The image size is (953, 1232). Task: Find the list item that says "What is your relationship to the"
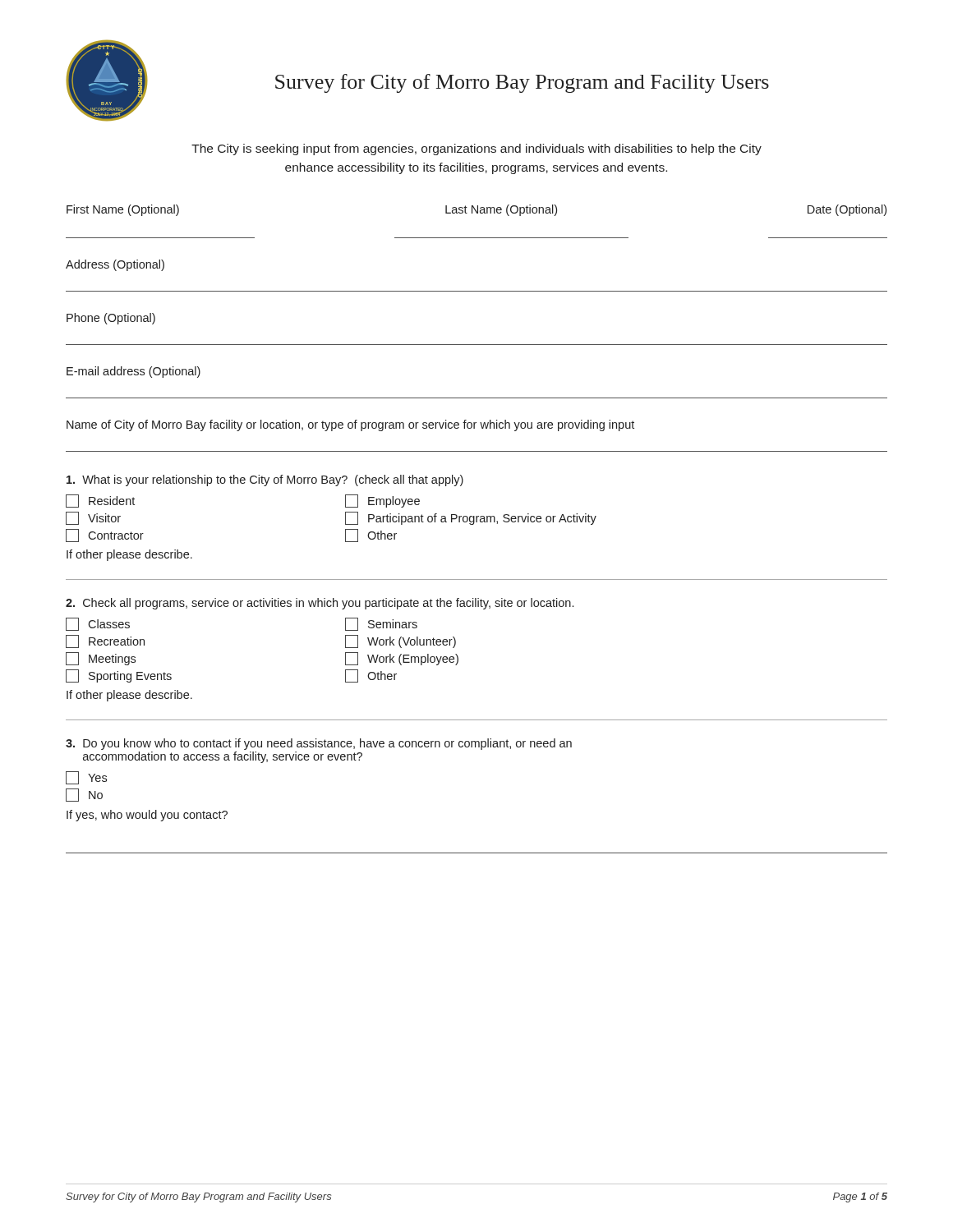pos(265,479)
